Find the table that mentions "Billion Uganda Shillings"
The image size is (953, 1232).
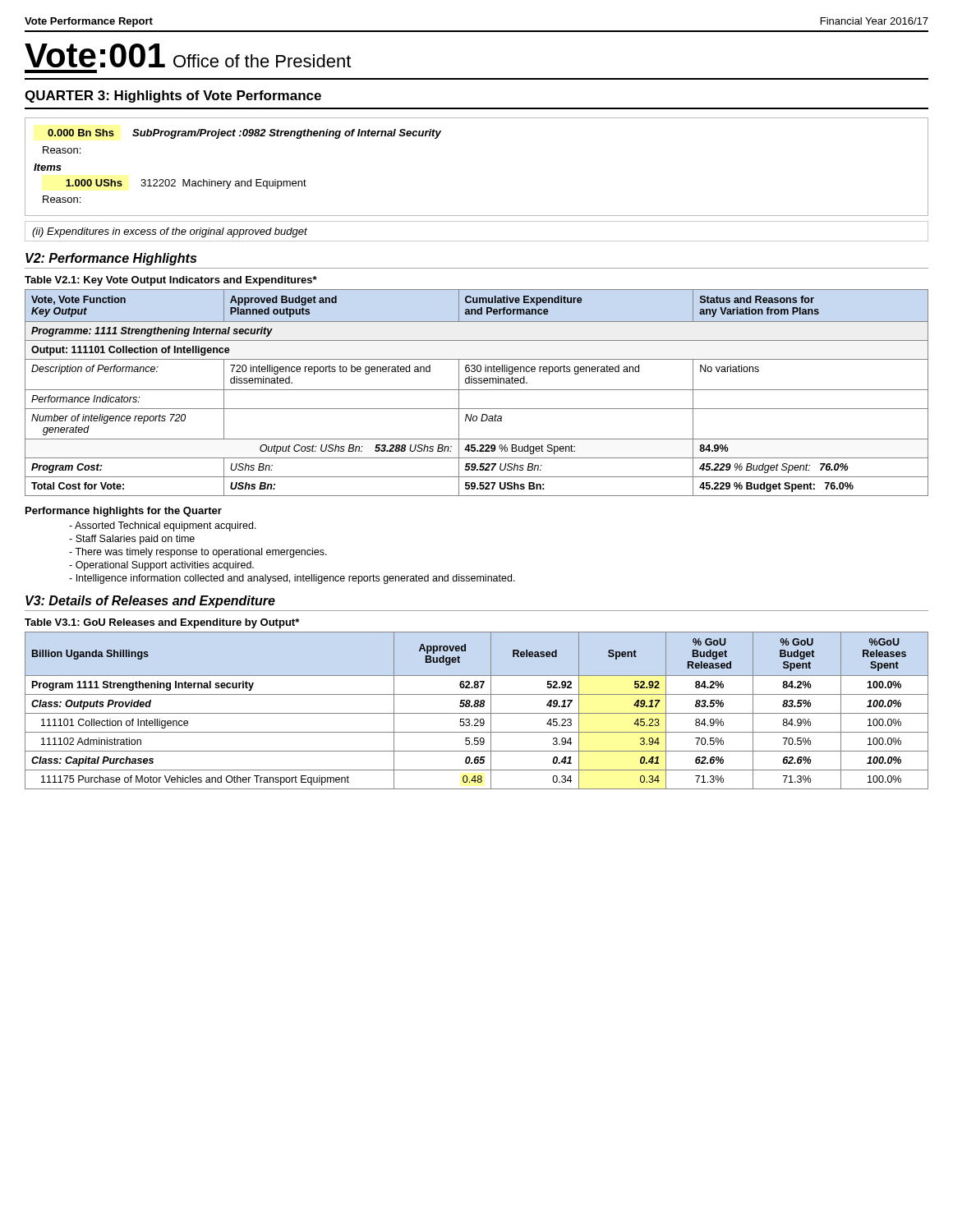pos(476,710)
